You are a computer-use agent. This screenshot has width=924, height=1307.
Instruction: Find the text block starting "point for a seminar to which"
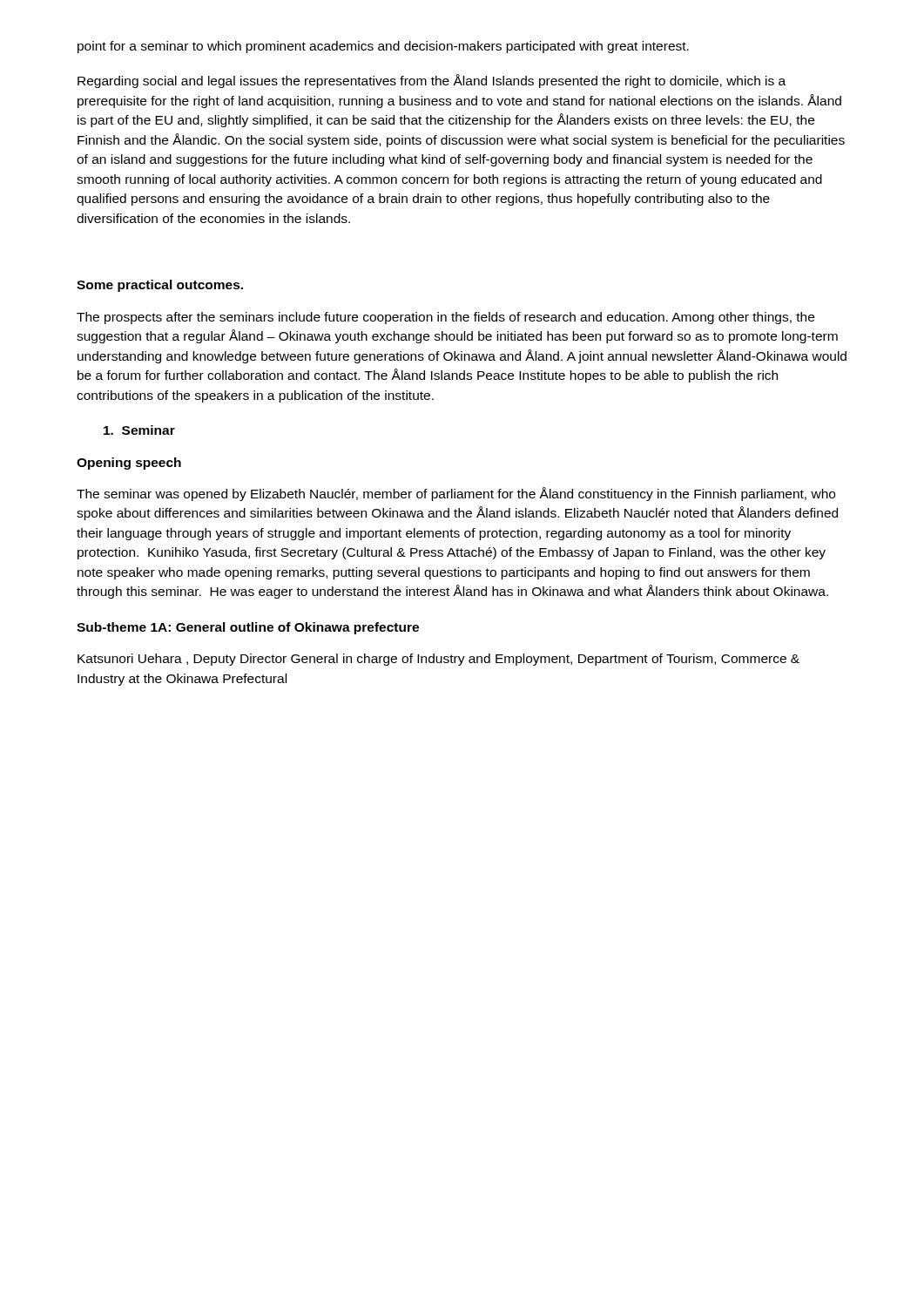click(383, 46)
